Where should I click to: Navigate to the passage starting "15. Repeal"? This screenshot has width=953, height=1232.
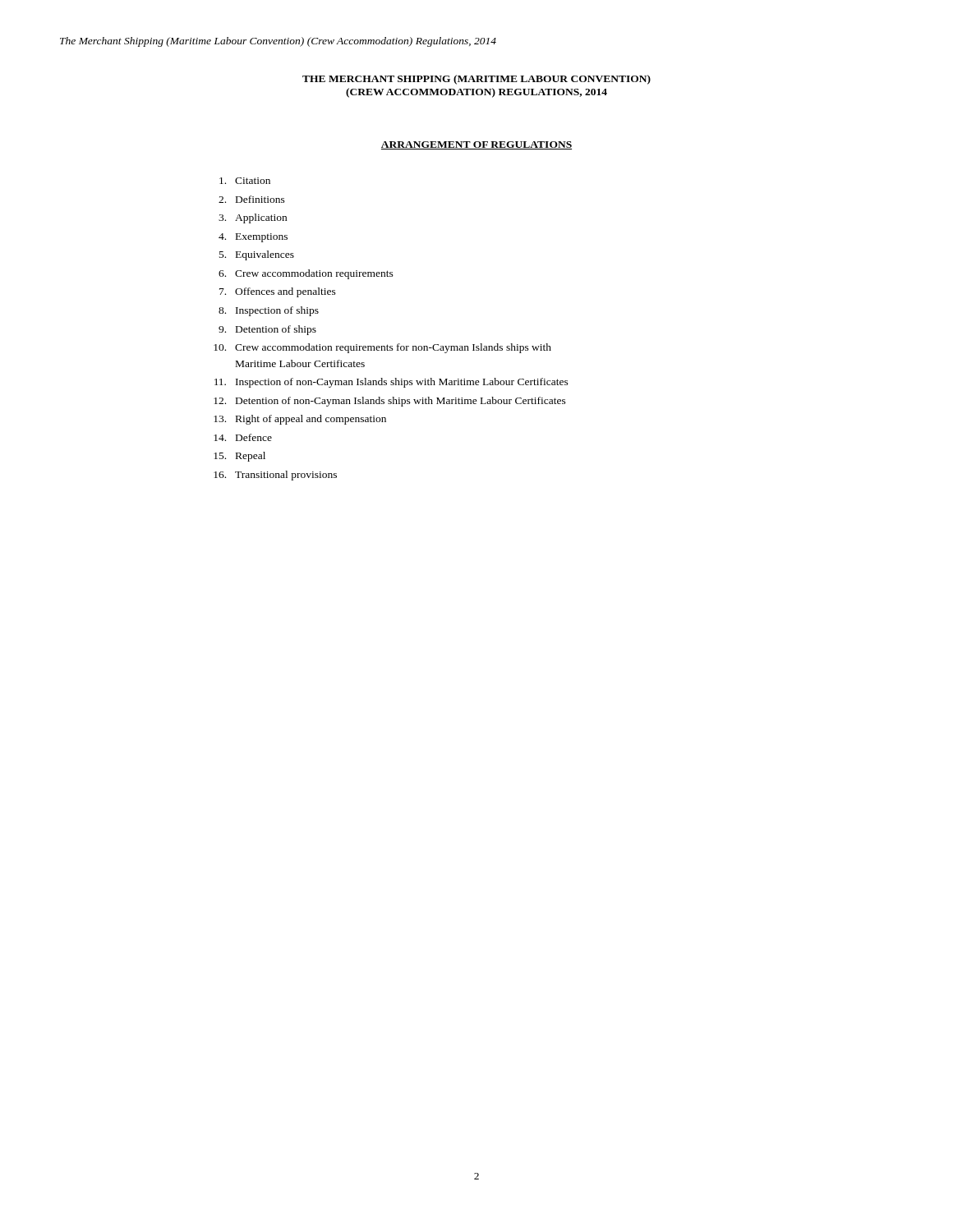click(239, 457)
